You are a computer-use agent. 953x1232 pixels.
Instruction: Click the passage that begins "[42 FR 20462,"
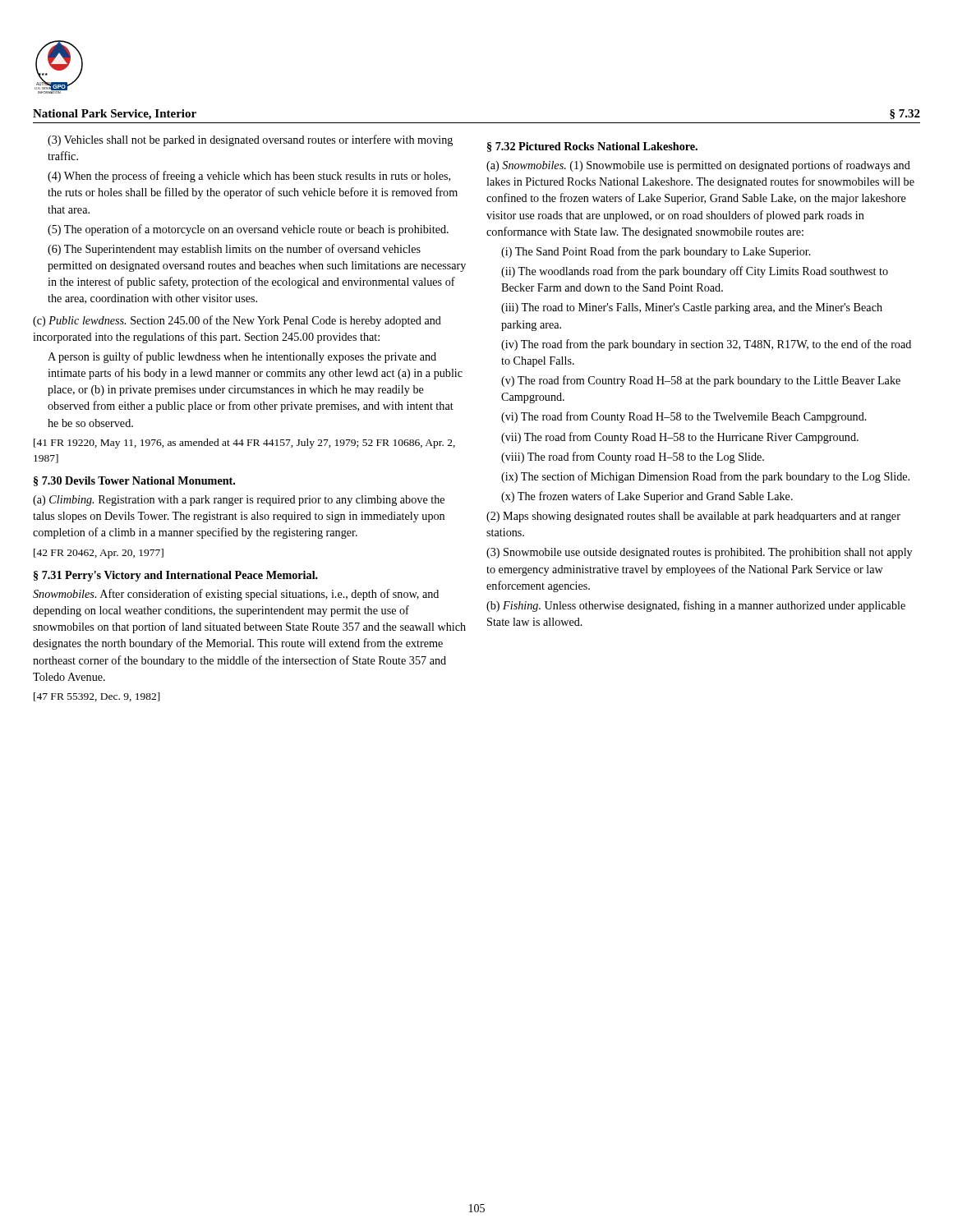coord(99,554)
